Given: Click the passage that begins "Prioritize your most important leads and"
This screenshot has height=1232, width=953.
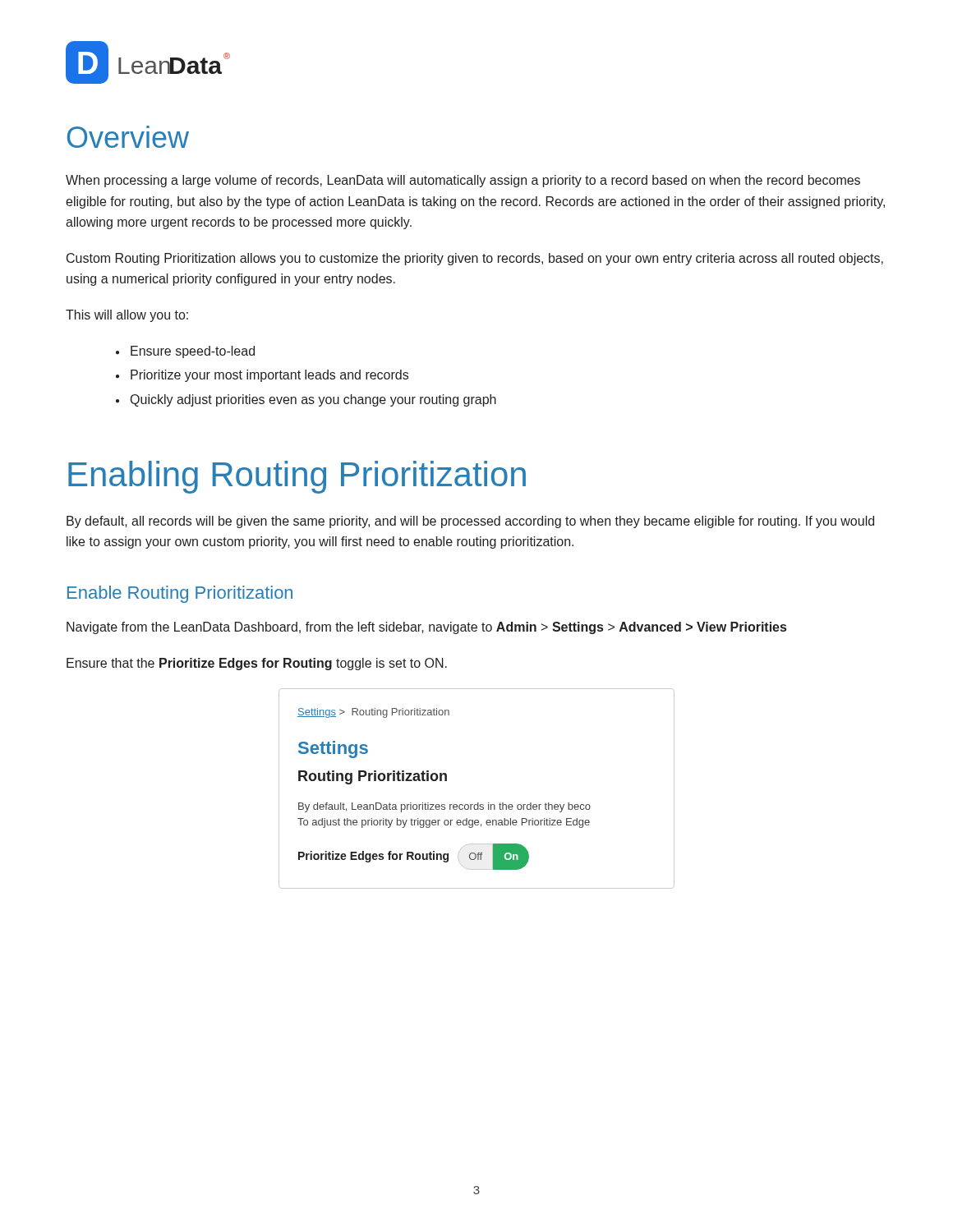Looking at the screenshot, I should tap(269, 375).
